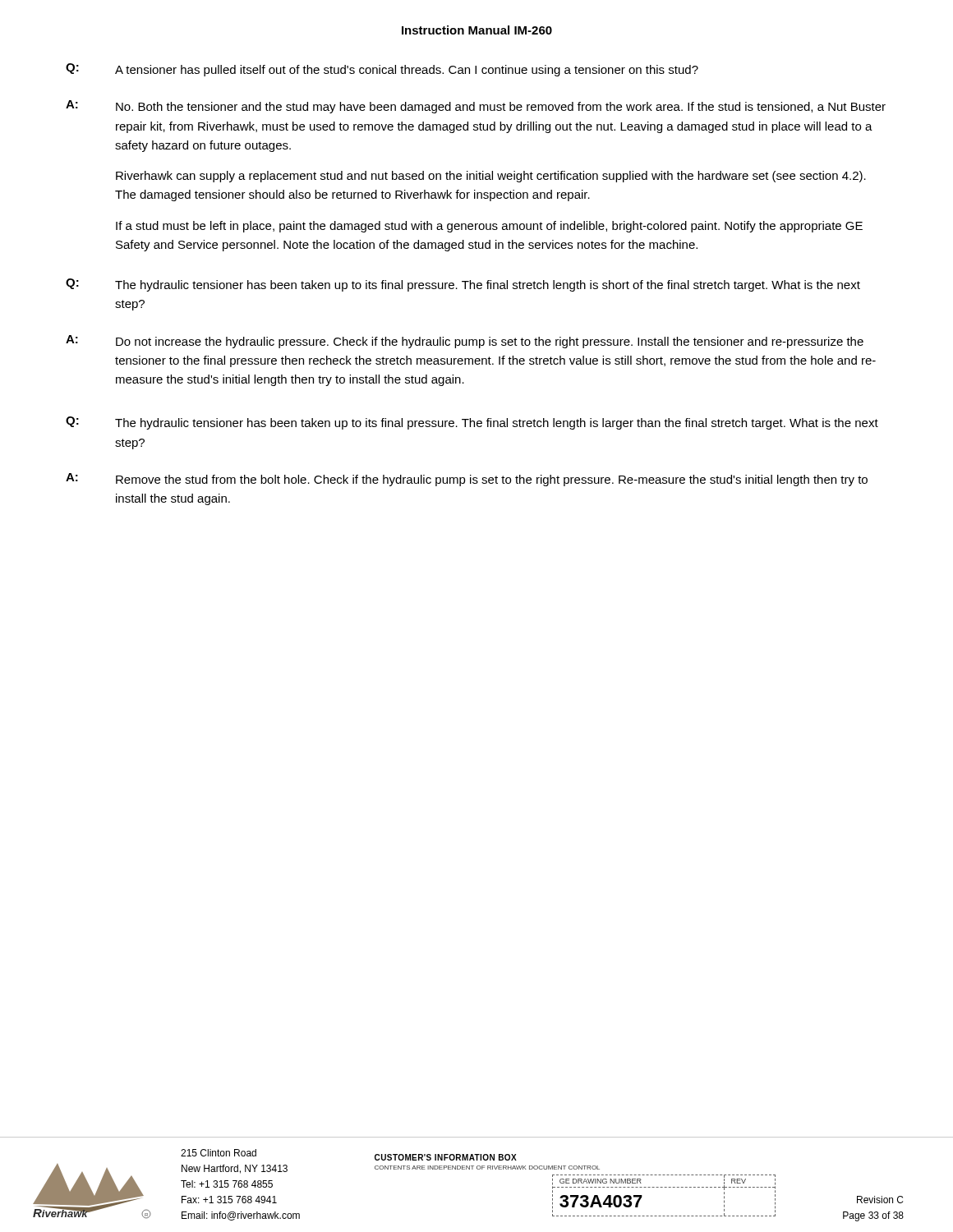Image resolution: width=953 pixels, height=1232 pixels.
Task: Locate the table with the text "GE DRAWING NUMBER"
Action: tap(664, 1185)
